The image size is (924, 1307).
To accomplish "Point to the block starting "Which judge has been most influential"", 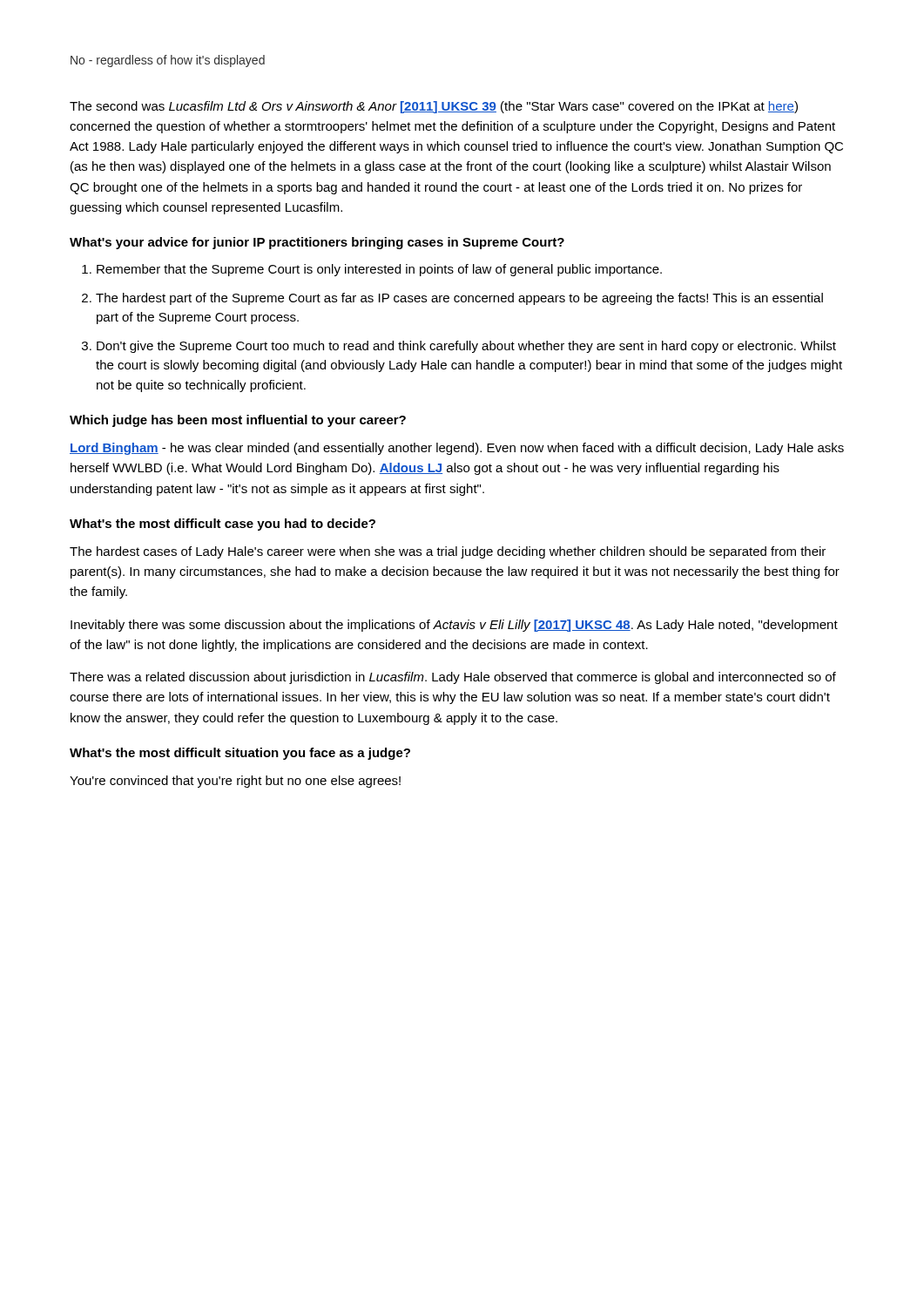I will (x=238, y=420).
